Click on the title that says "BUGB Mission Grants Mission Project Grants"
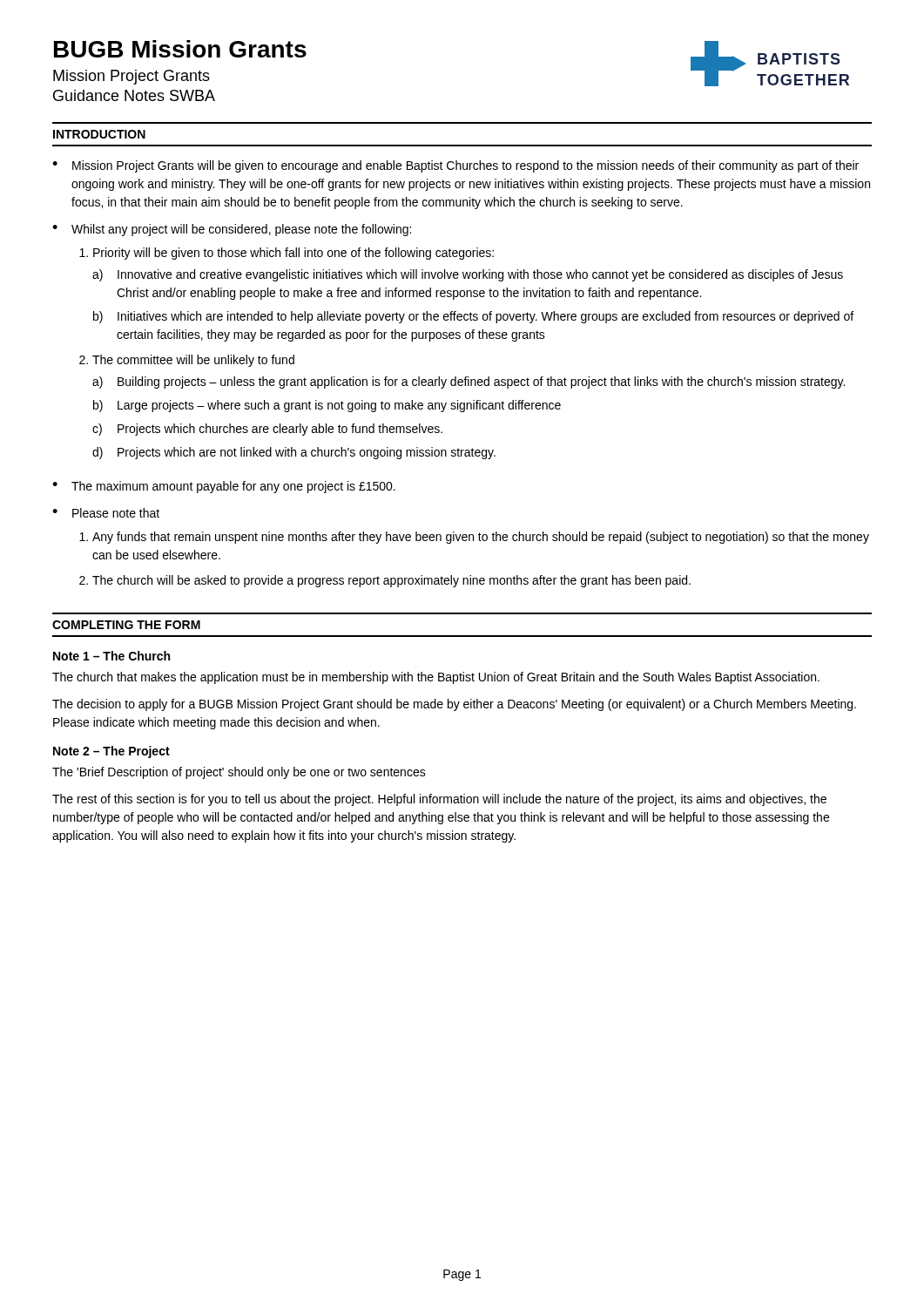This screenshot has height=1307, width=924. [180, 71]
